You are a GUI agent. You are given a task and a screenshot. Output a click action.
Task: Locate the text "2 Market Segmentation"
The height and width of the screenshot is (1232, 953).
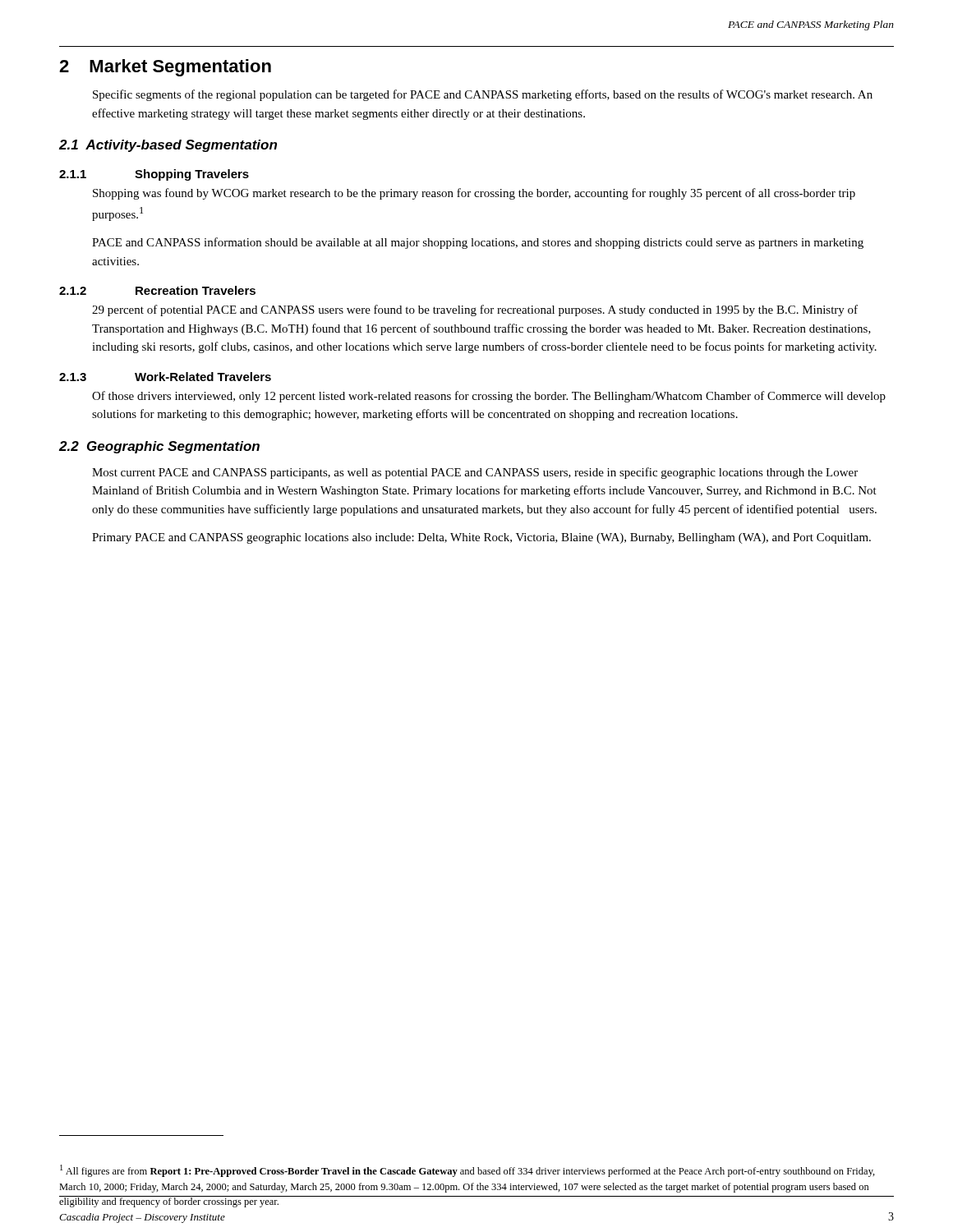(x=165, y=68)
